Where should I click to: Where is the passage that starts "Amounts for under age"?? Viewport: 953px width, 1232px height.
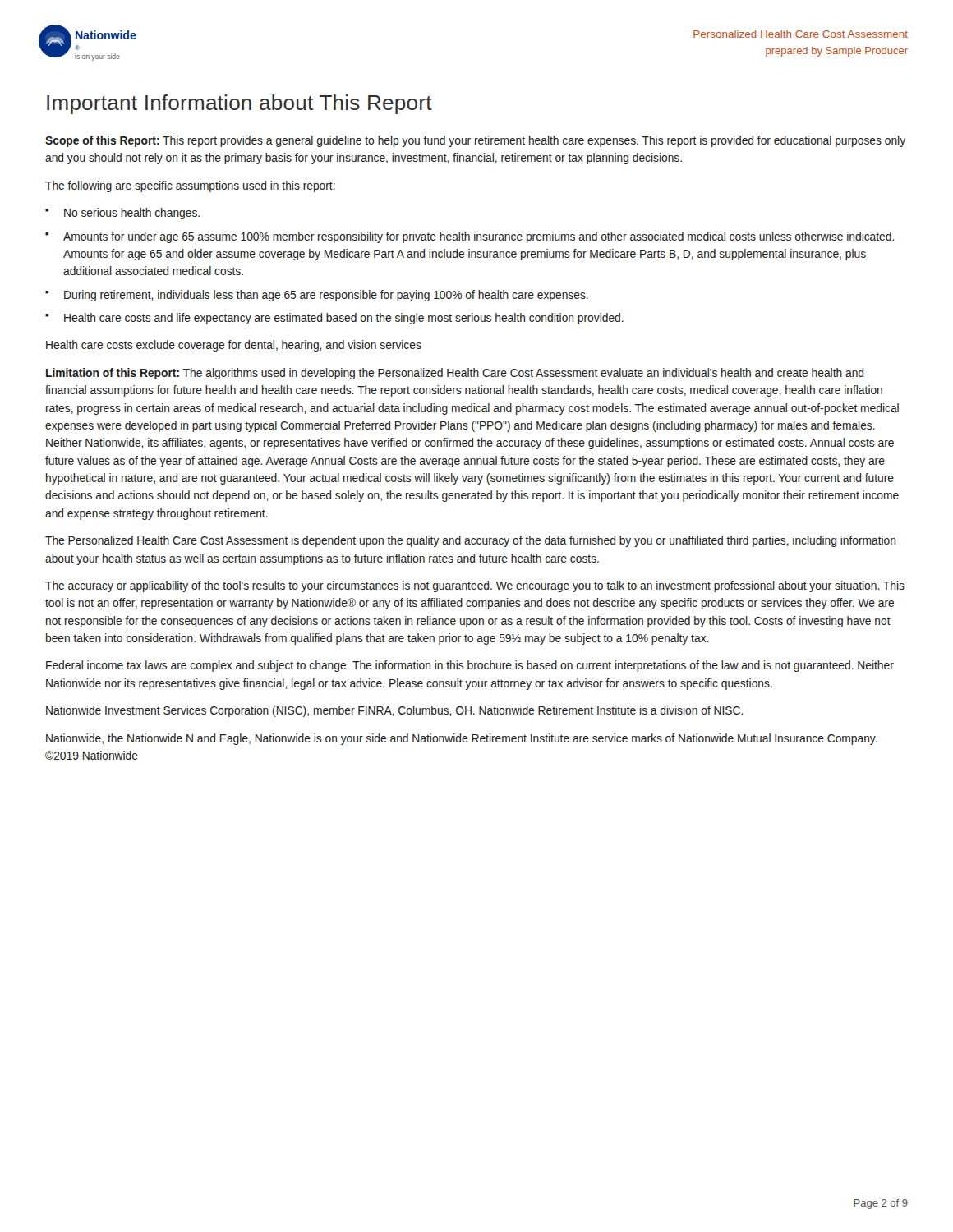pyautogui.click(x=479, y=254)
